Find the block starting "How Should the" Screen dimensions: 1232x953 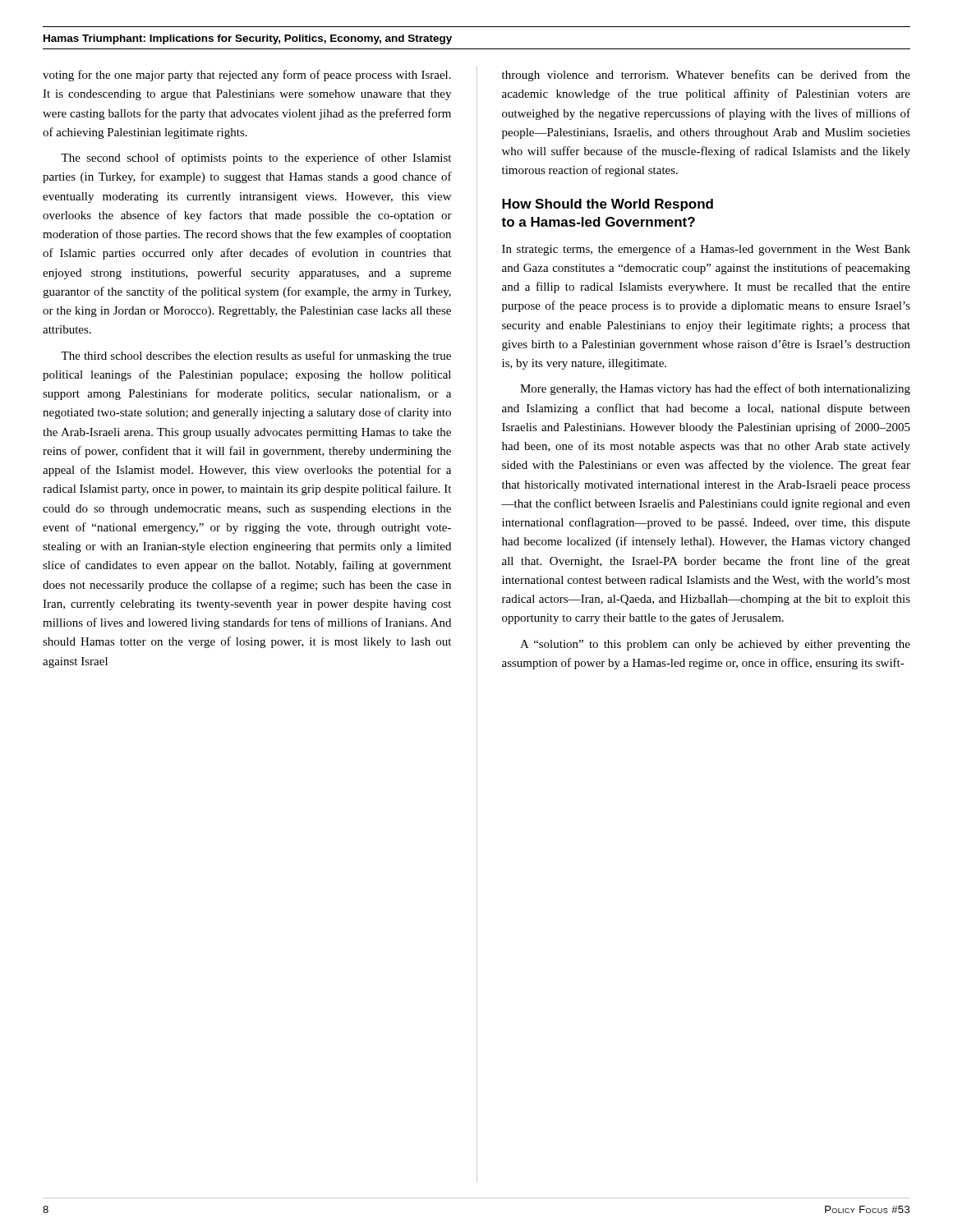click(608, 213)
